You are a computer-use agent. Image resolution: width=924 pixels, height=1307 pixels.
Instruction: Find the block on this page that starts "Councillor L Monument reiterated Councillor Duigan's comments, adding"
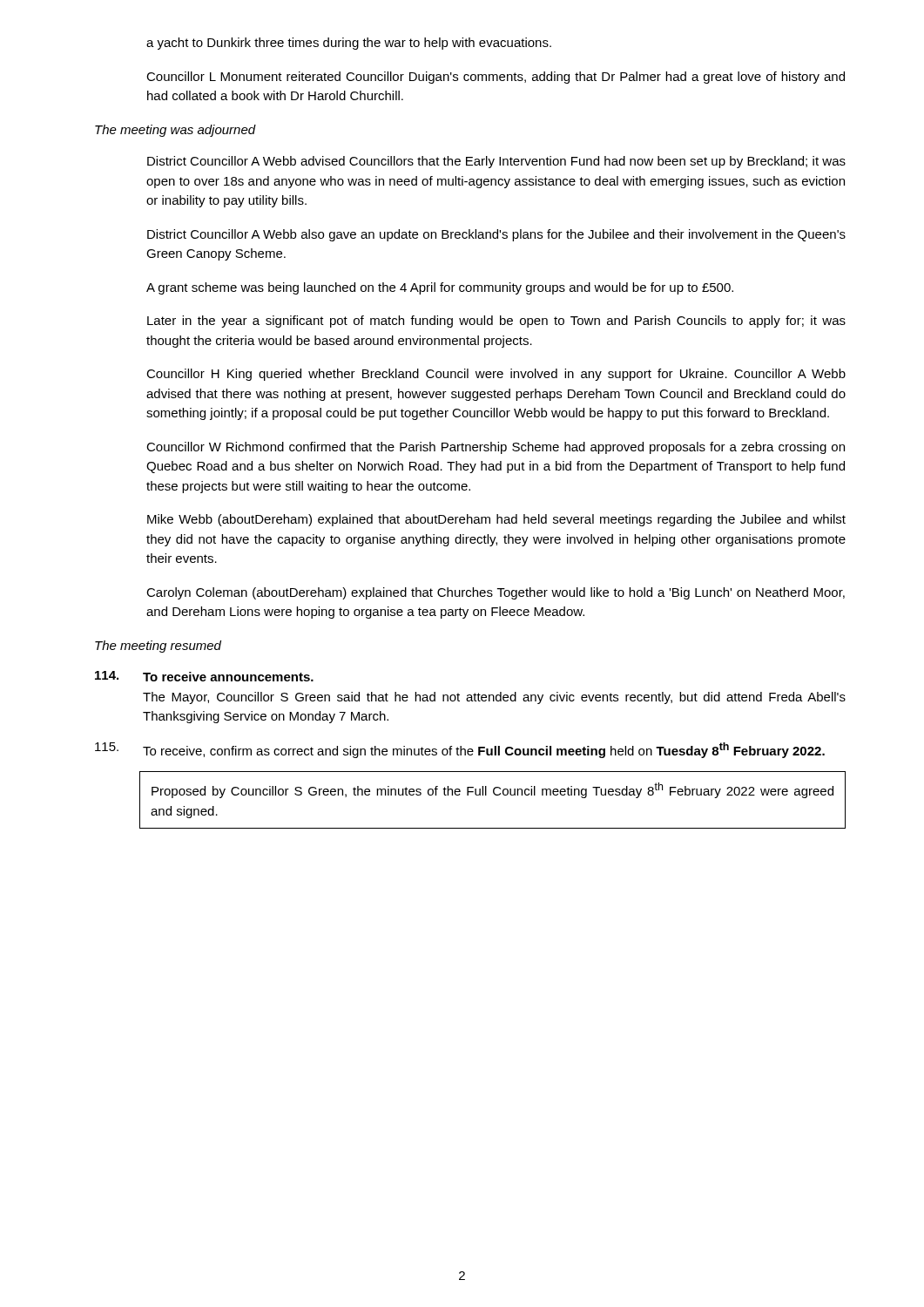(x=496, y=86)
